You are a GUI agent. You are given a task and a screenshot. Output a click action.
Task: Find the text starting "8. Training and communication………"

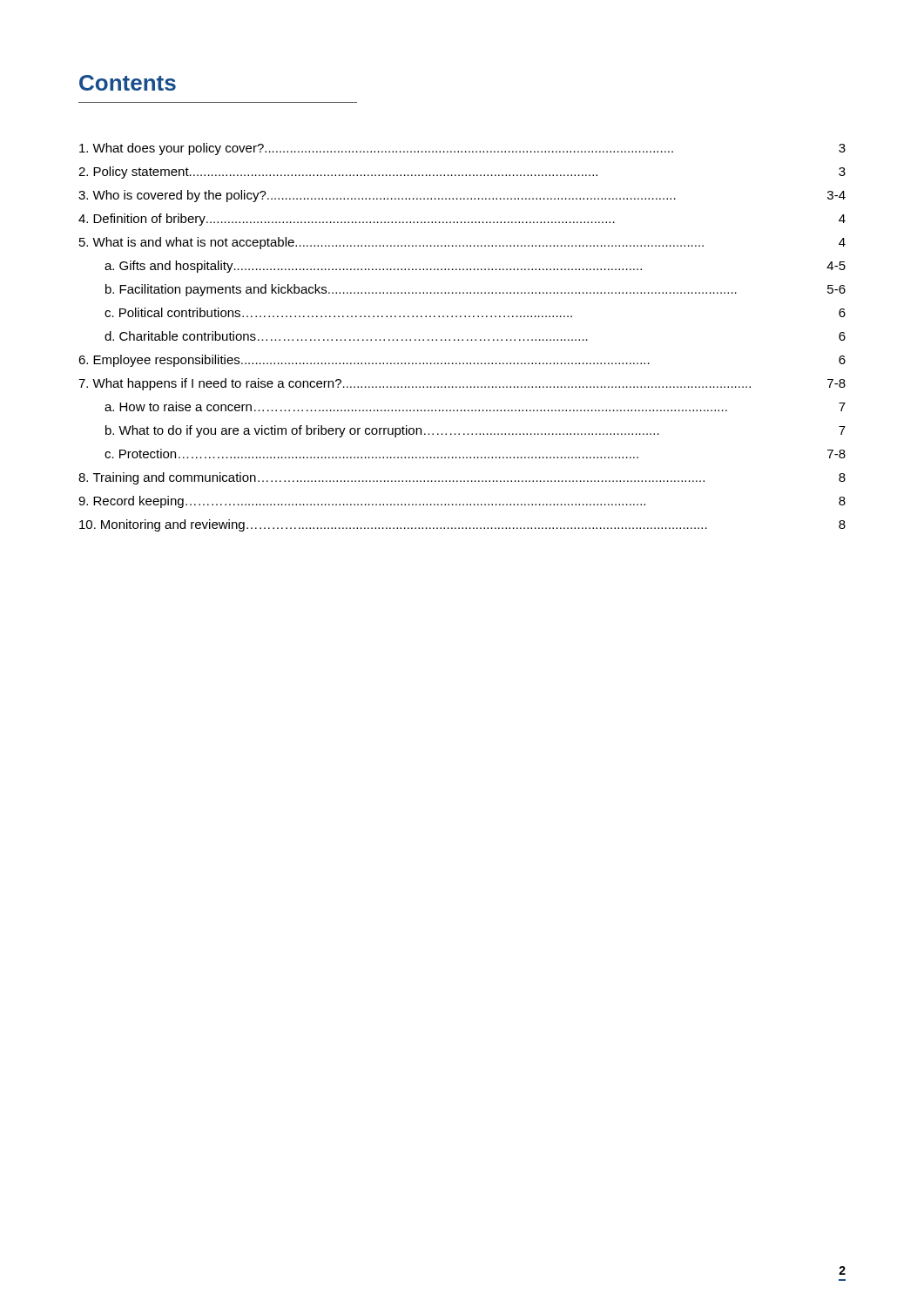point(462,477)
